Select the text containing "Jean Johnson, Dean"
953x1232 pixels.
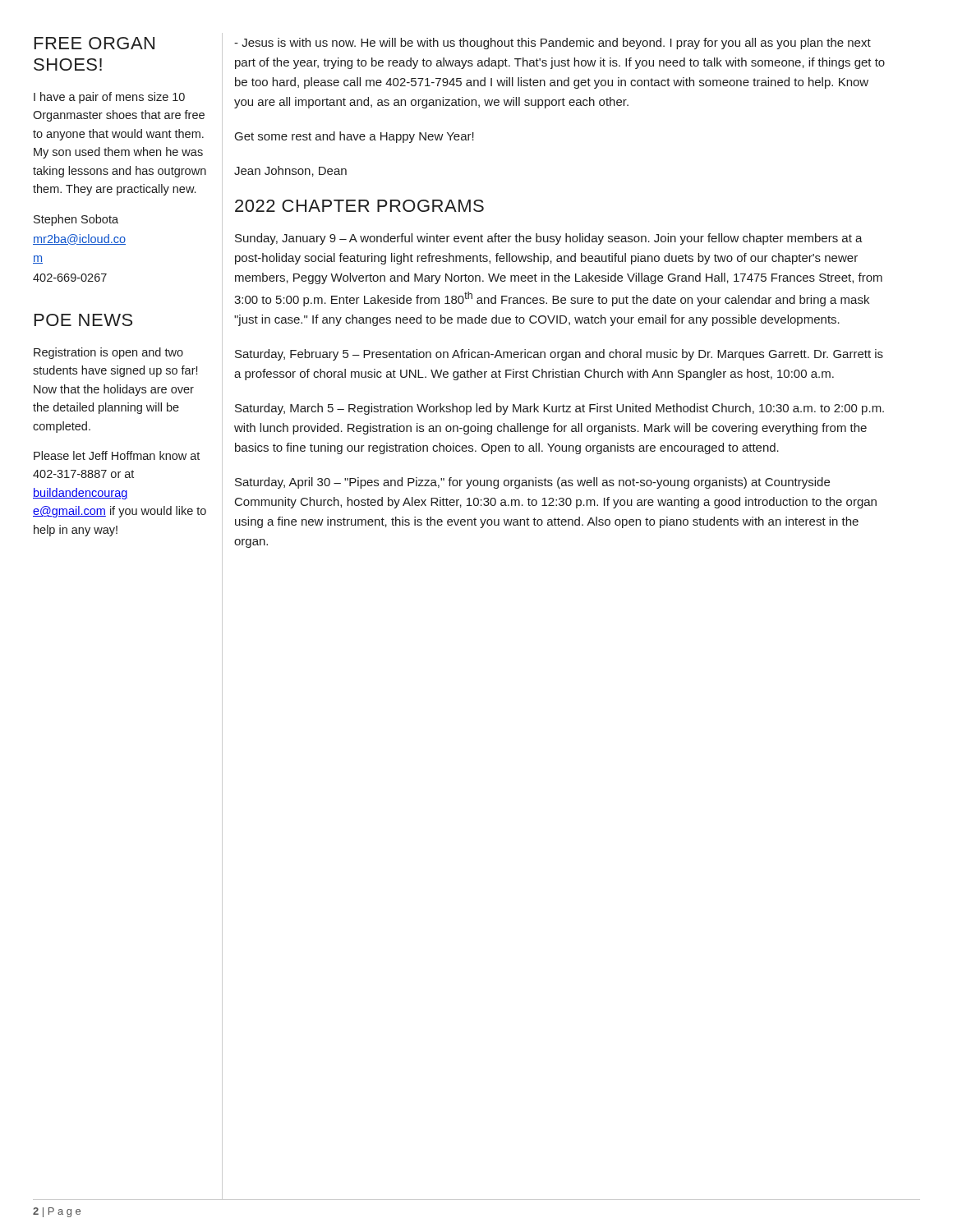pyautogui.click(x=291, y=170)
